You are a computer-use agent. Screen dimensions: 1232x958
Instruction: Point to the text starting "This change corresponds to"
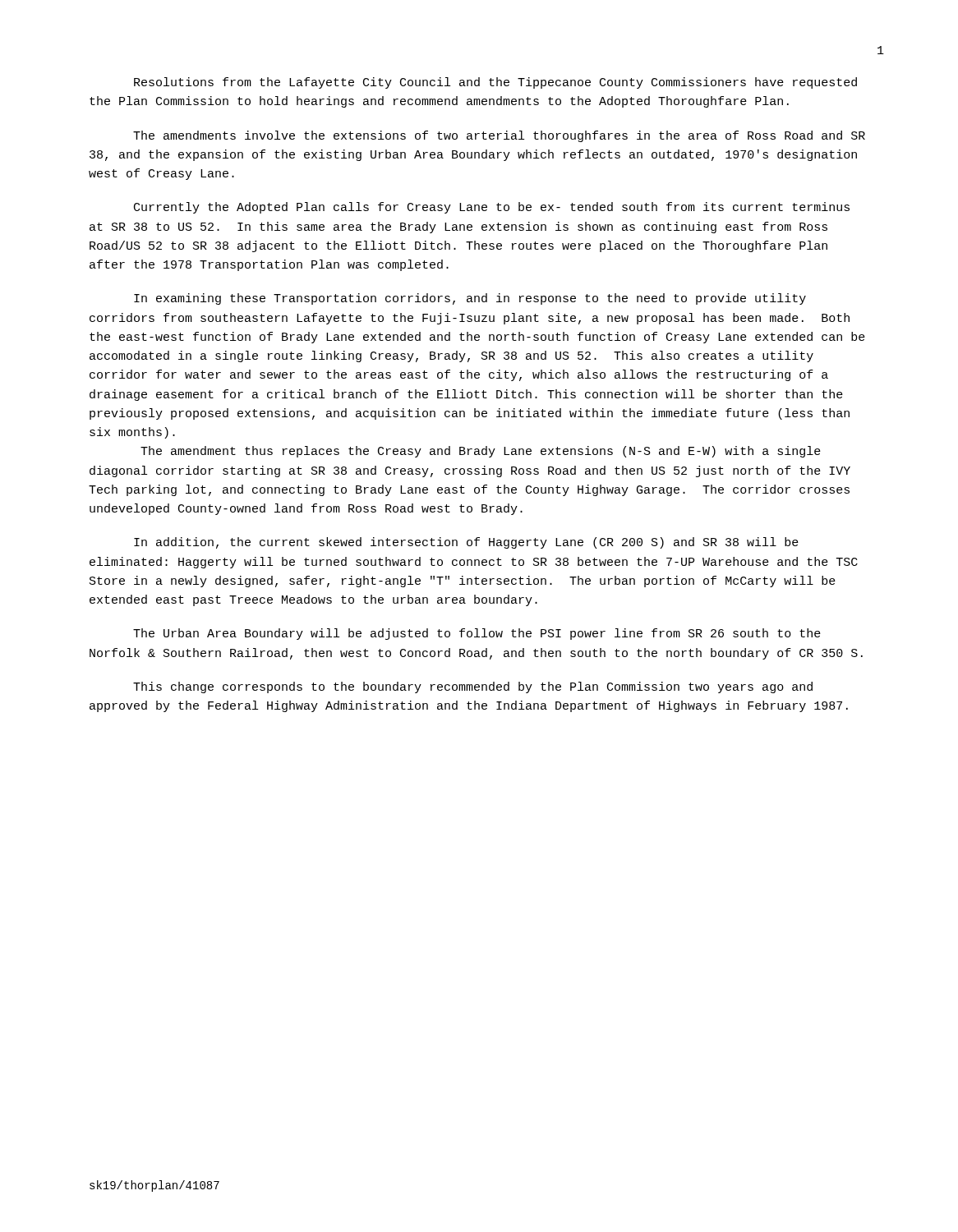(470, 697)
